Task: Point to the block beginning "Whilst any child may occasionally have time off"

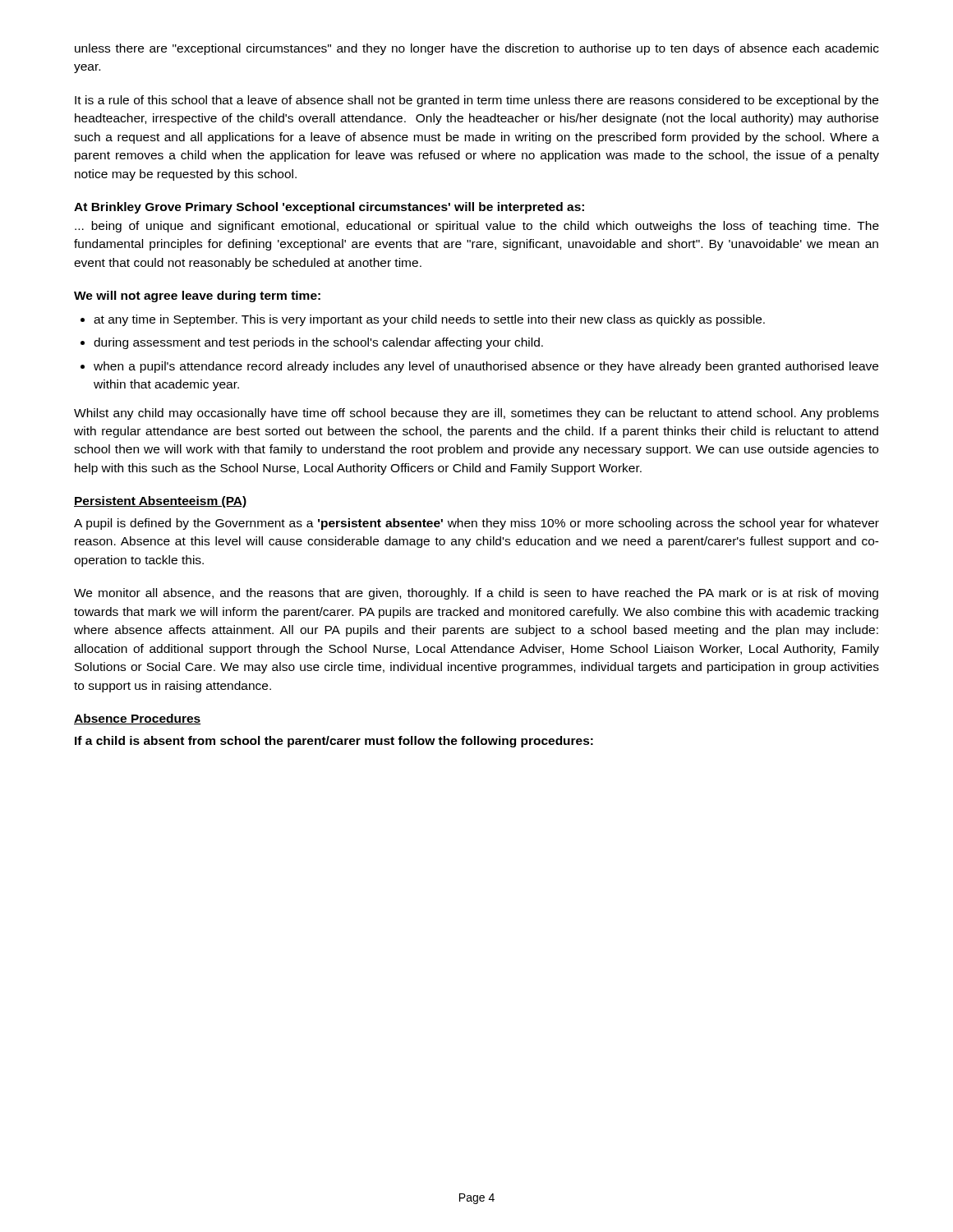Action: coord(476,440)
